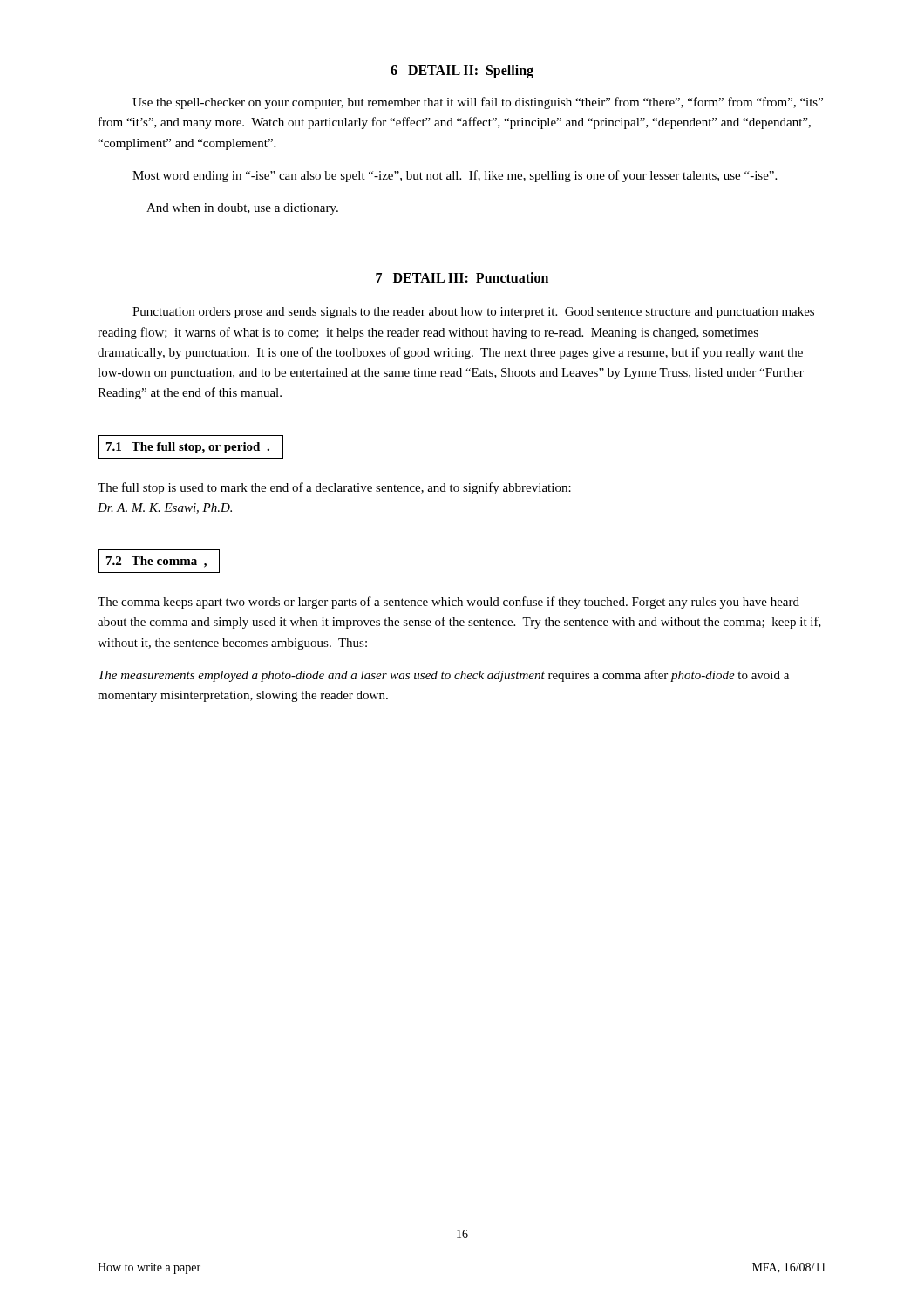Locate the text block with the text "The comma keeps apart two words"
Viewport: 924px width, 1308px height.
pyautogui.click(x=460, y=622)
